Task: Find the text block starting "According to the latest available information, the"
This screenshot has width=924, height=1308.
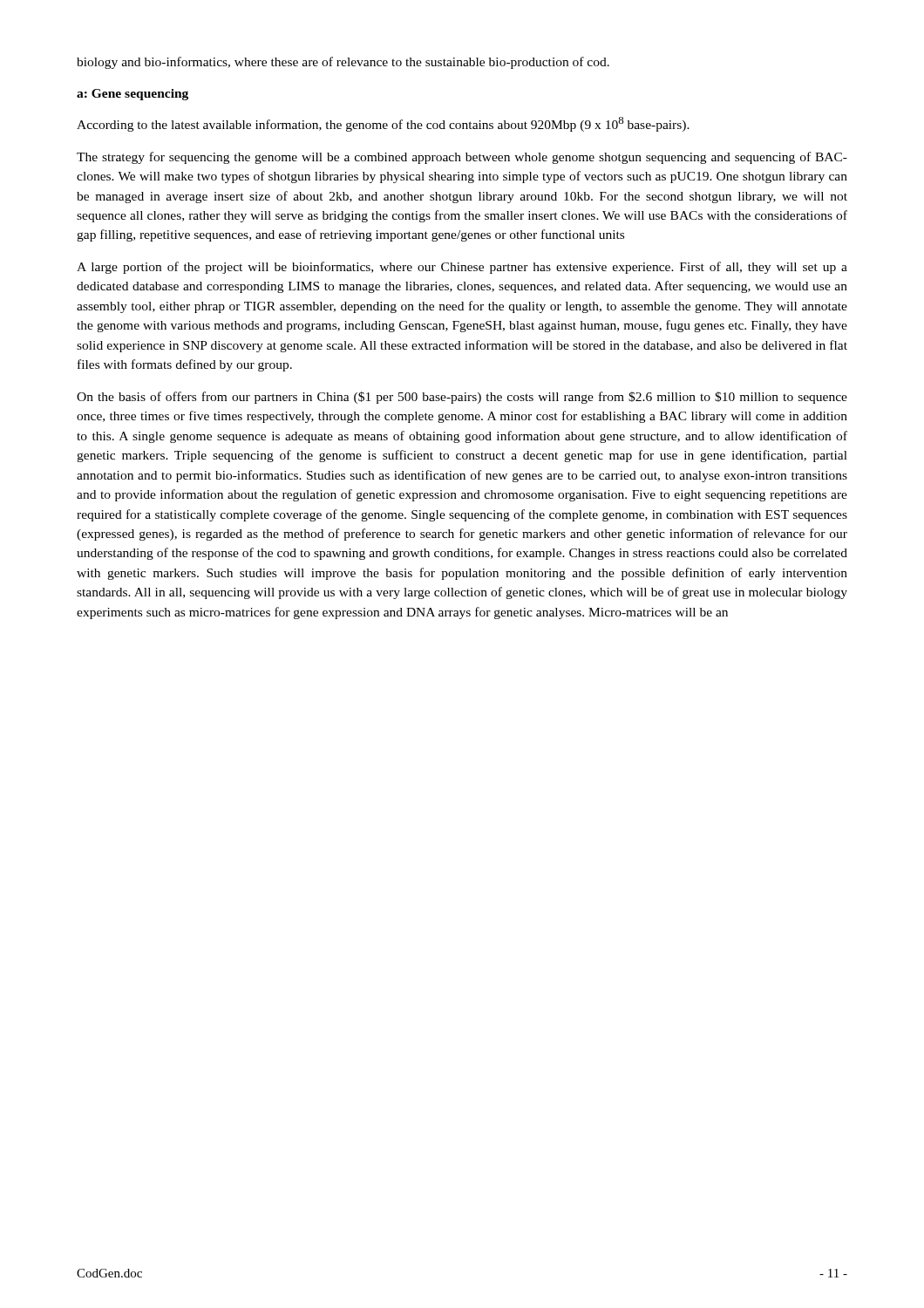Action: point(462,124)
